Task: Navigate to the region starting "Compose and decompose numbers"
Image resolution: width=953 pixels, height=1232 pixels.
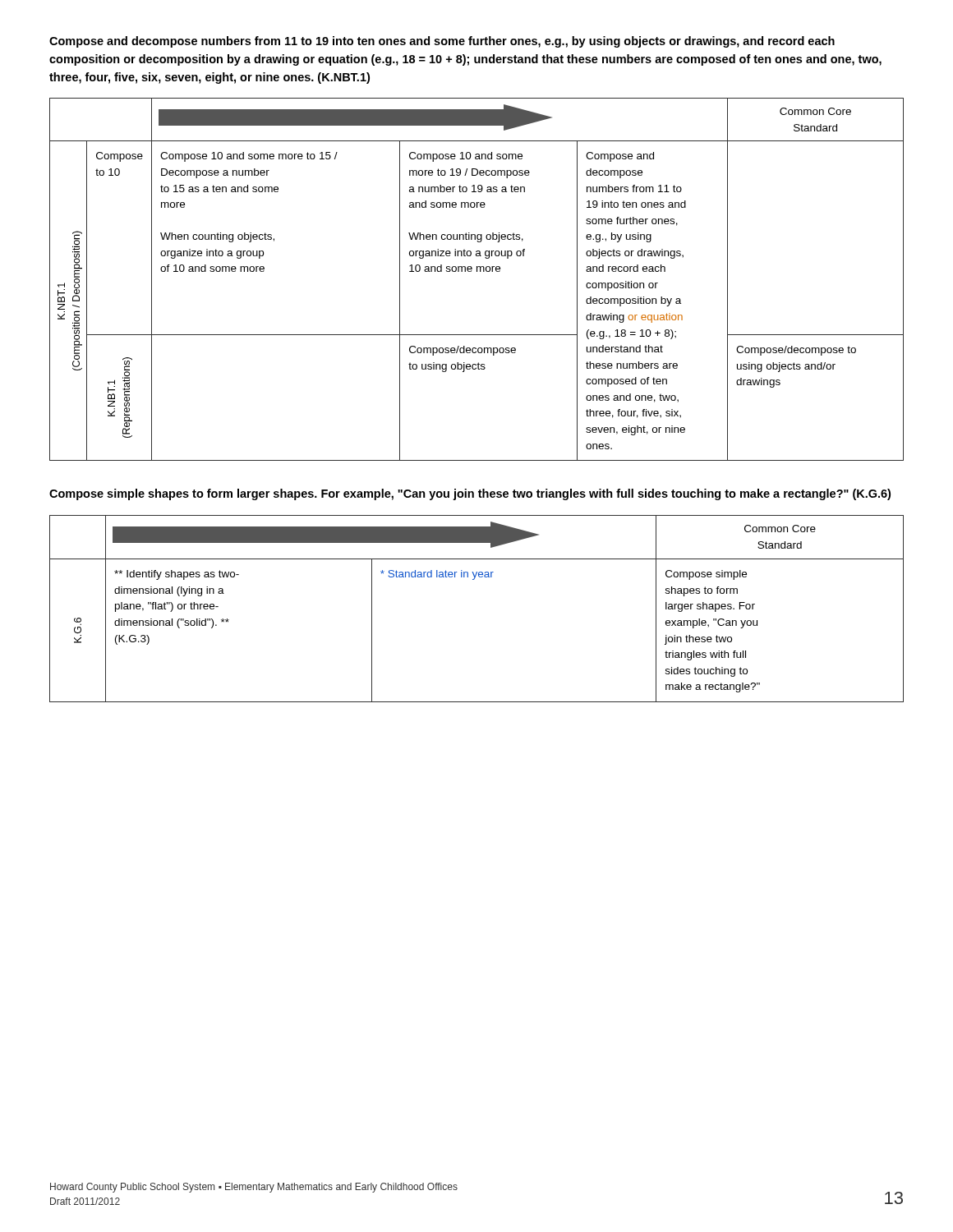Action: [x=466, y=59]
